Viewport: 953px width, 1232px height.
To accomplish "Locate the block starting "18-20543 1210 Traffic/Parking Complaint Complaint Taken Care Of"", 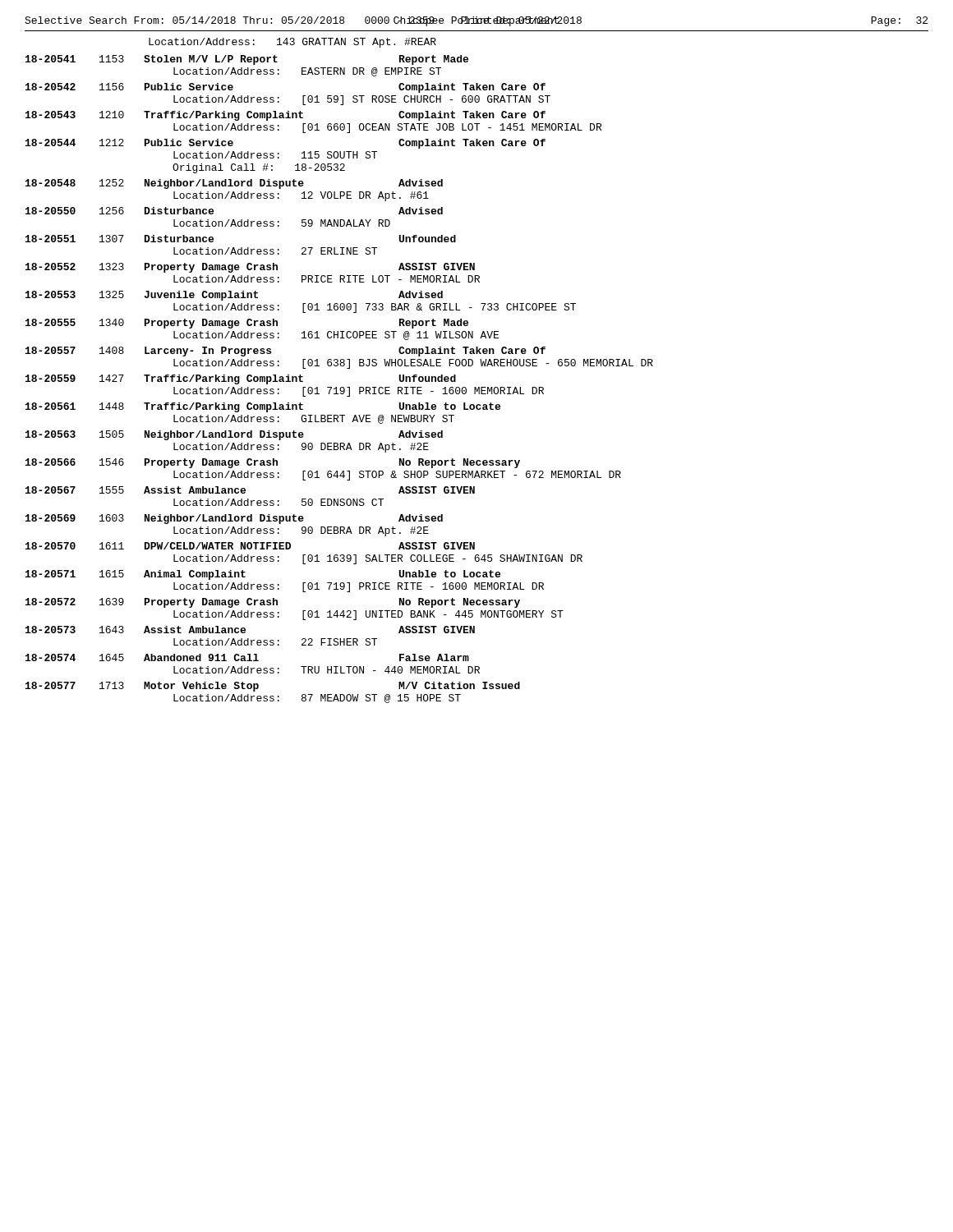I will coord(476,122).
